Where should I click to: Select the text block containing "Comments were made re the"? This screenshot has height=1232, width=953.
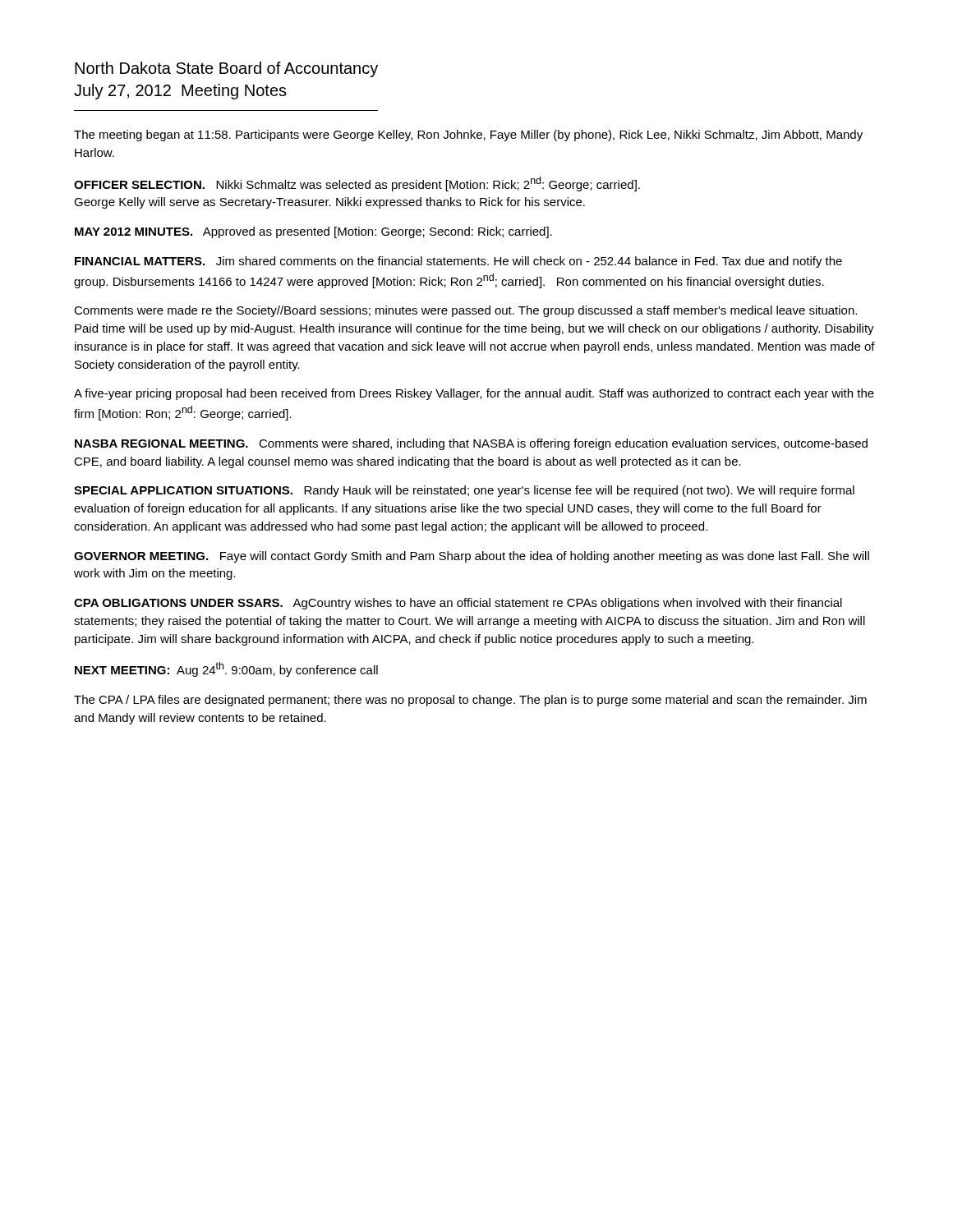pyautogui.click(x=474, y=337)
